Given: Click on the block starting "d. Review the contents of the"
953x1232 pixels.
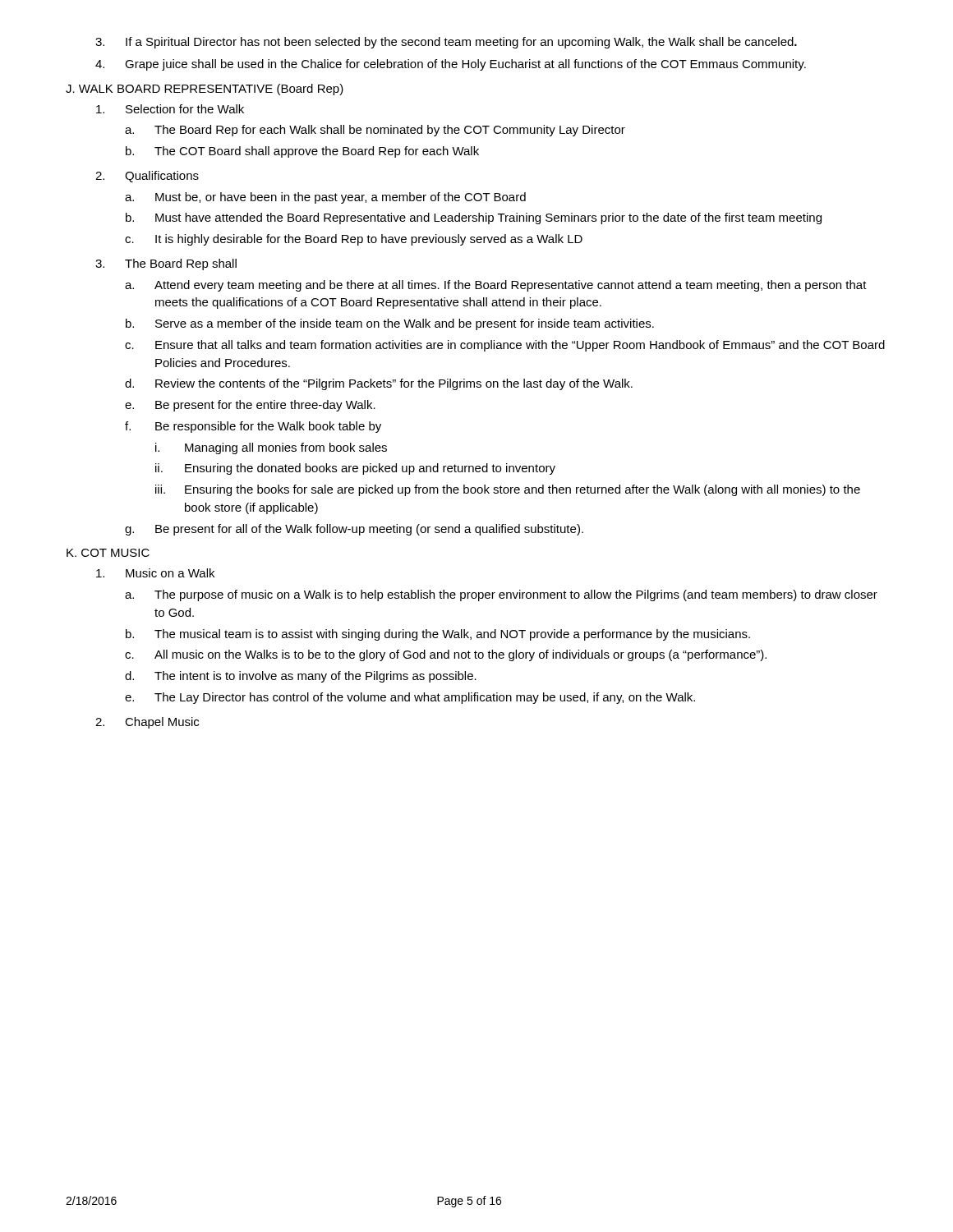Looking at the screenshot, I should [x=506, y=384].
